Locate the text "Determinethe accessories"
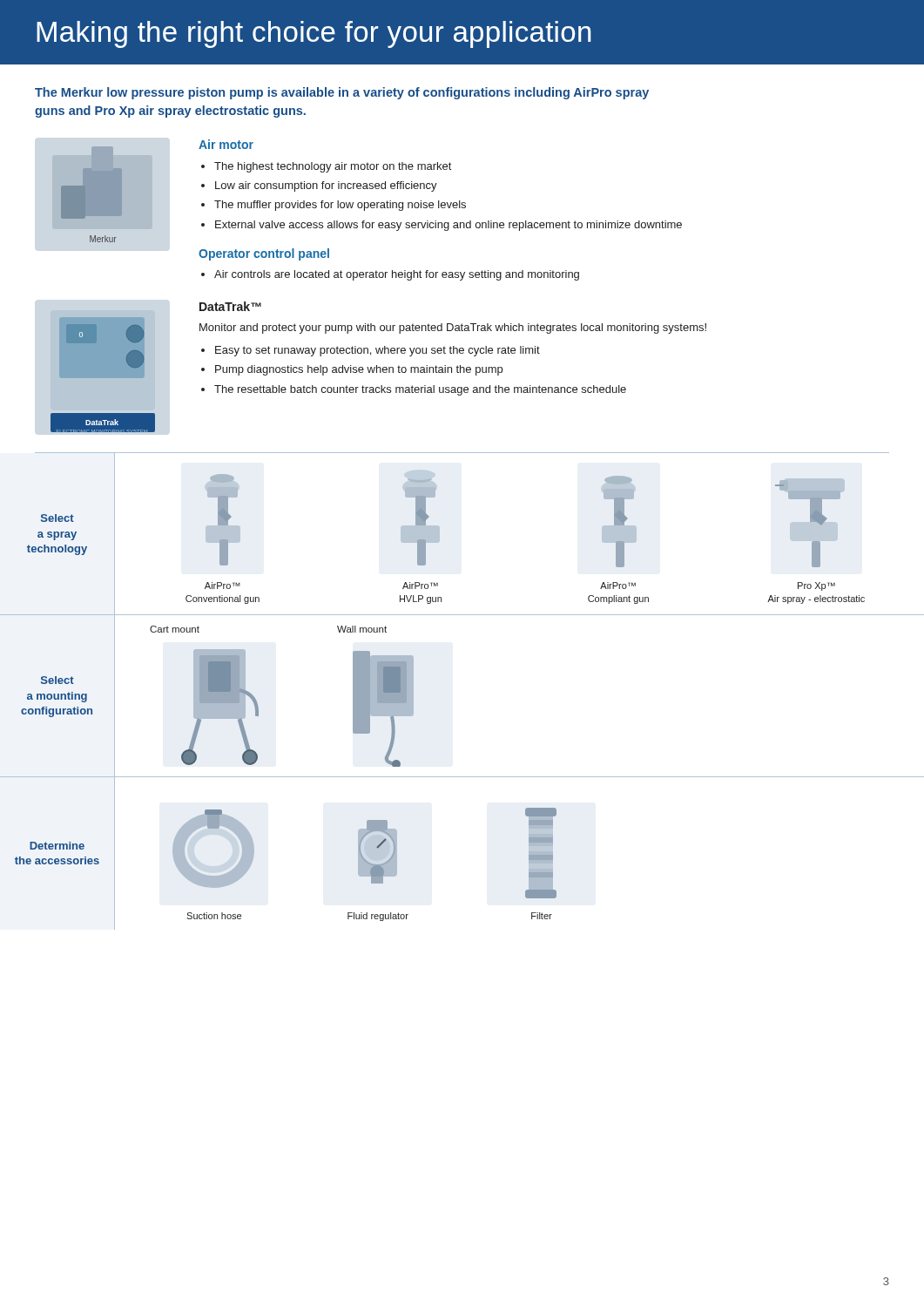The width and height of the screenshot is (924, 1307). (x=57, y=853)
